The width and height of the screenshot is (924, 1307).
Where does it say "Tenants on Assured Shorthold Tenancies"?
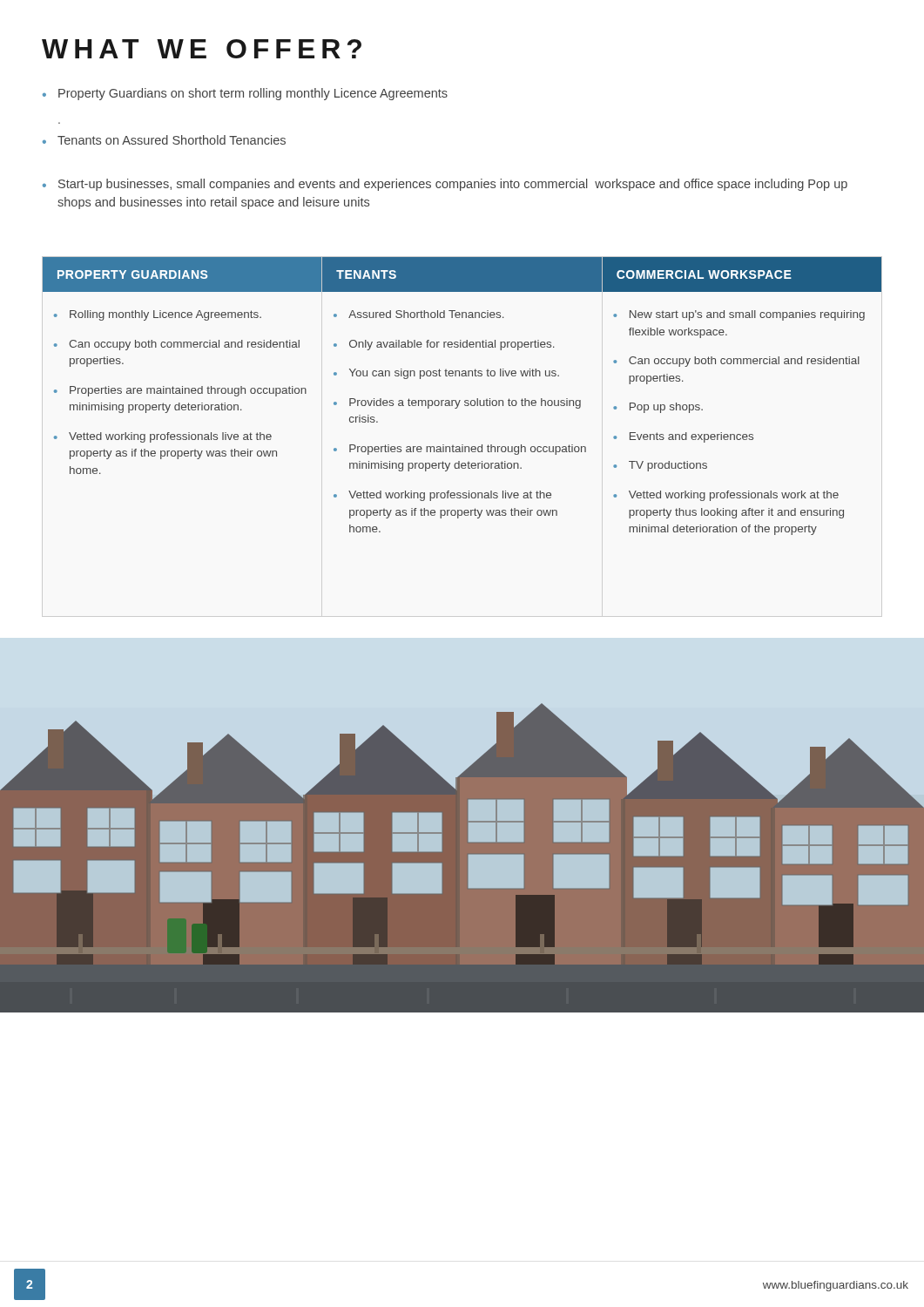click(172, 140)
